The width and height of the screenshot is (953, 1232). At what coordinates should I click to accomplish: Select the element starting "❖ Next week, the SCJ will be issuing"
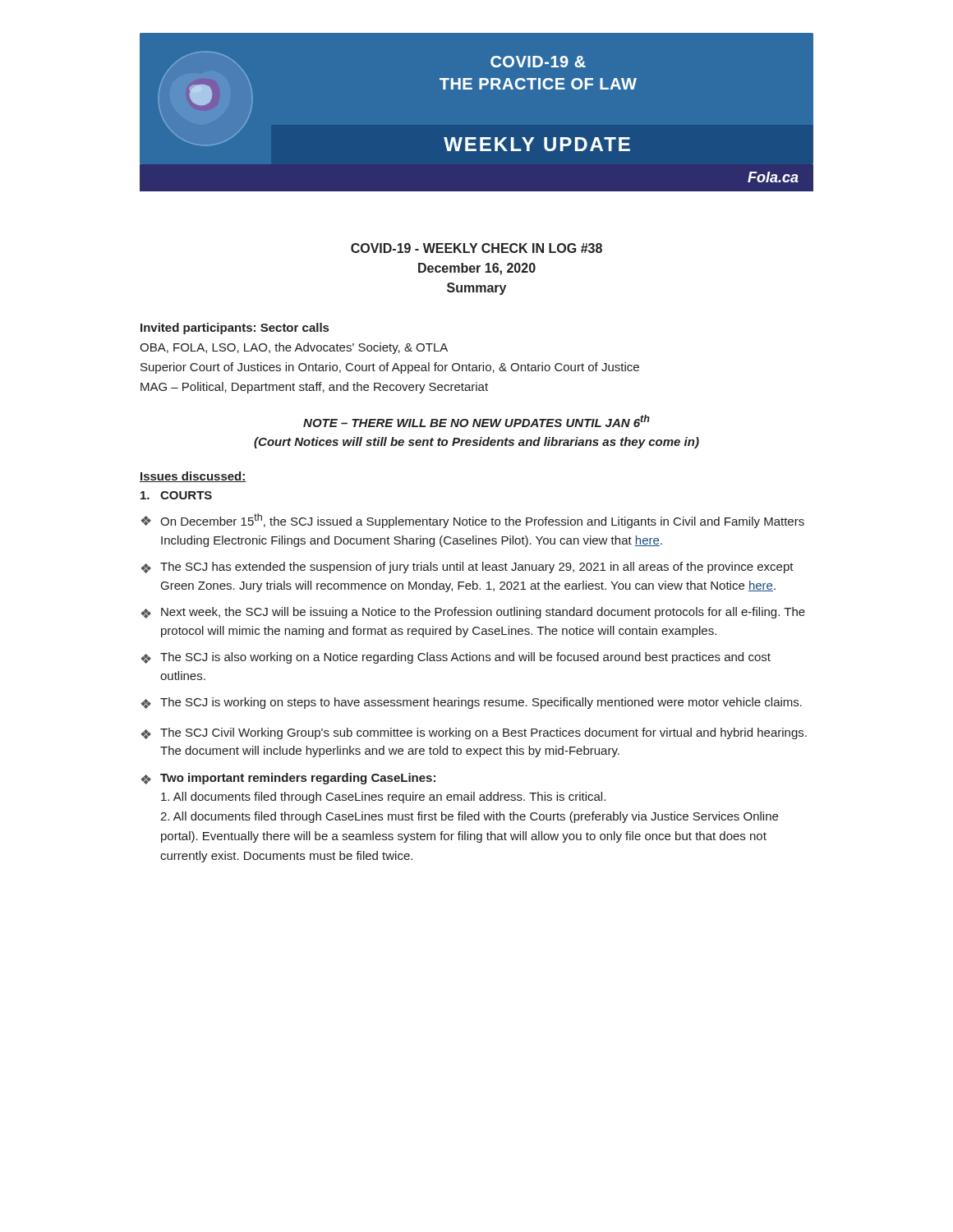(476, 621)
